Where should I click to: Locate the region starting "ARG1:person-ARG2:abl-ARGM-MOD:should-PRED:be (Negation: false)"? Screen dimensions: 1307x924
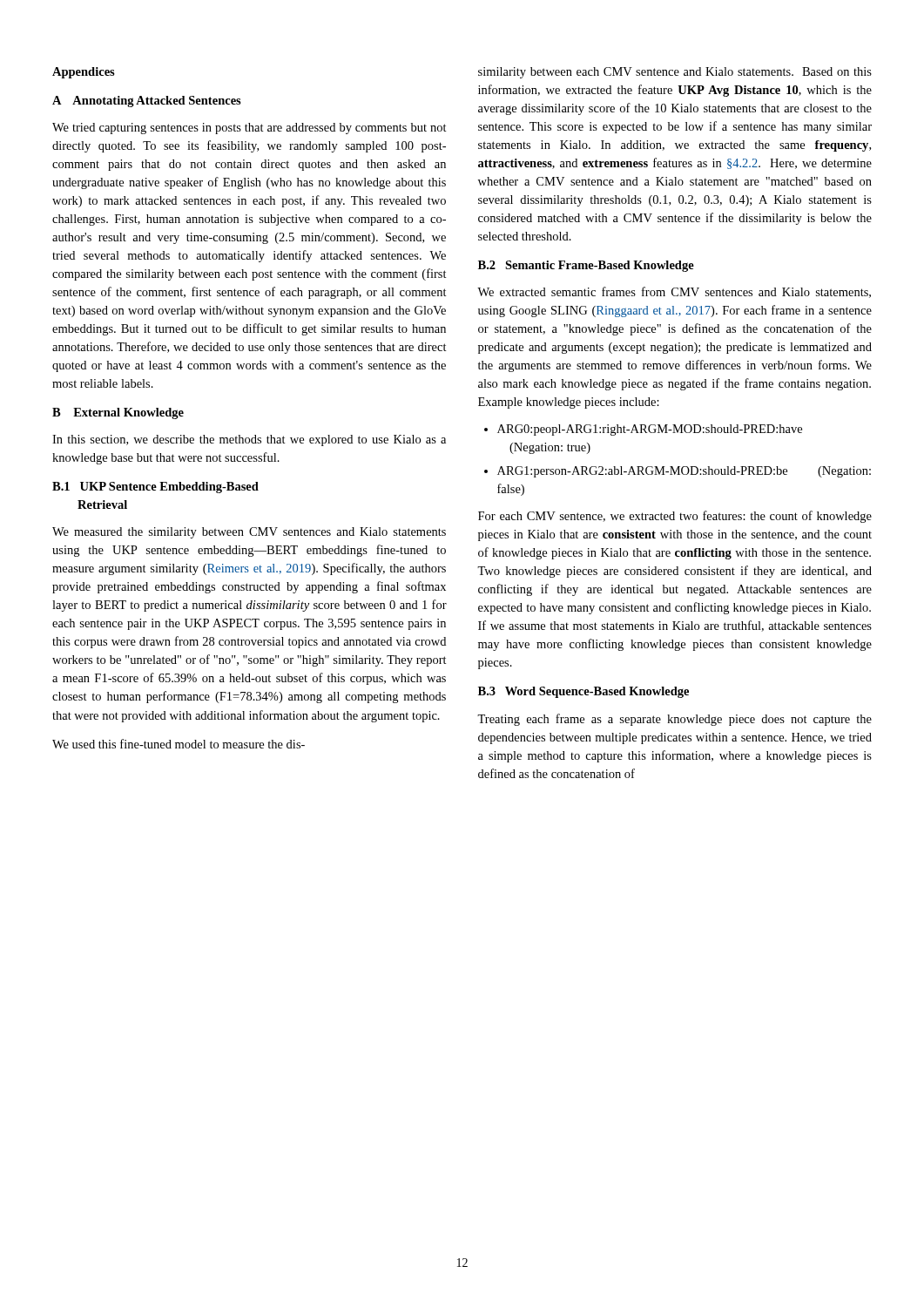point(675,480)
